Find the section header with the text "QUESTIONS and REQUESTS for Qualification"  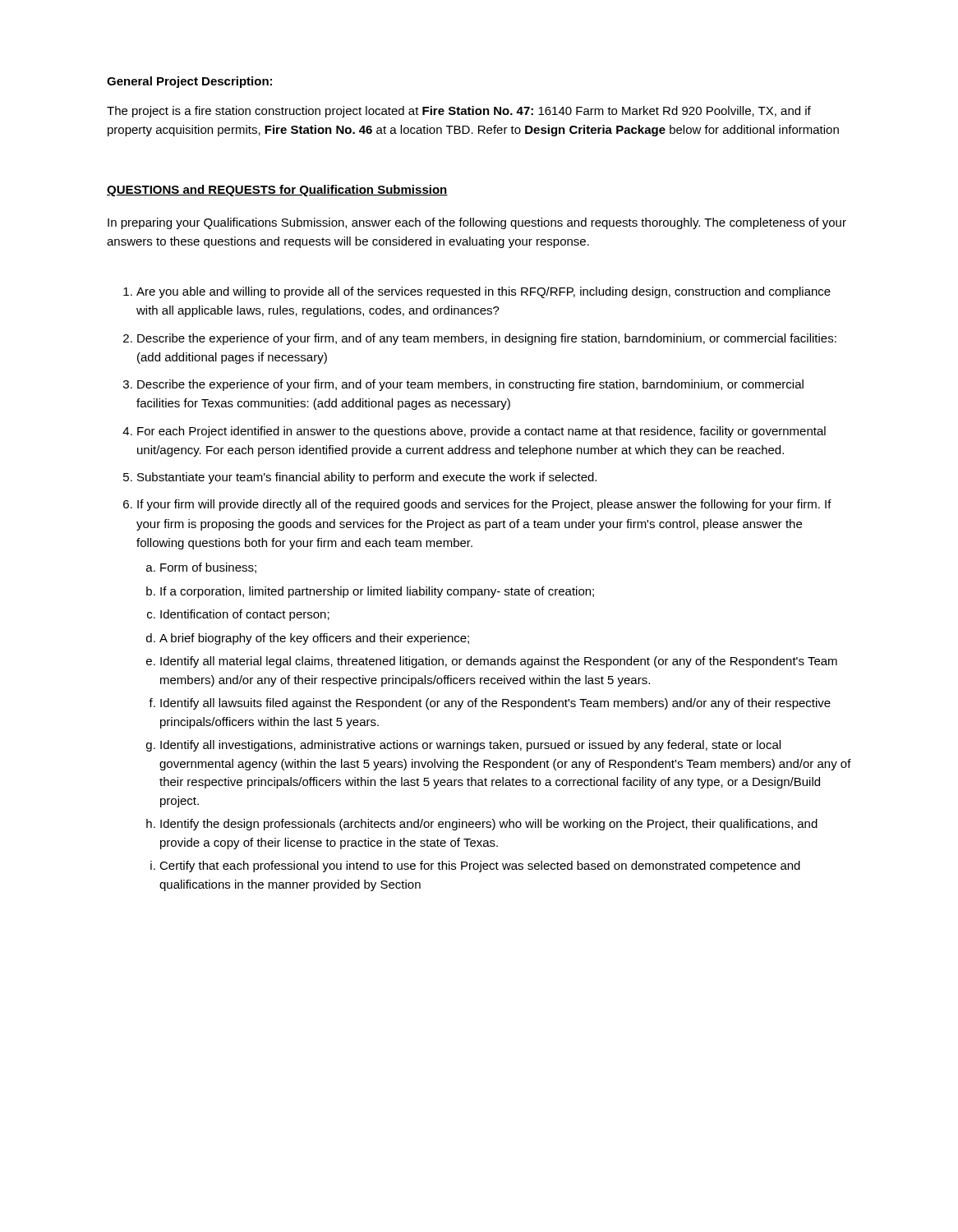[x=277, y=189]
